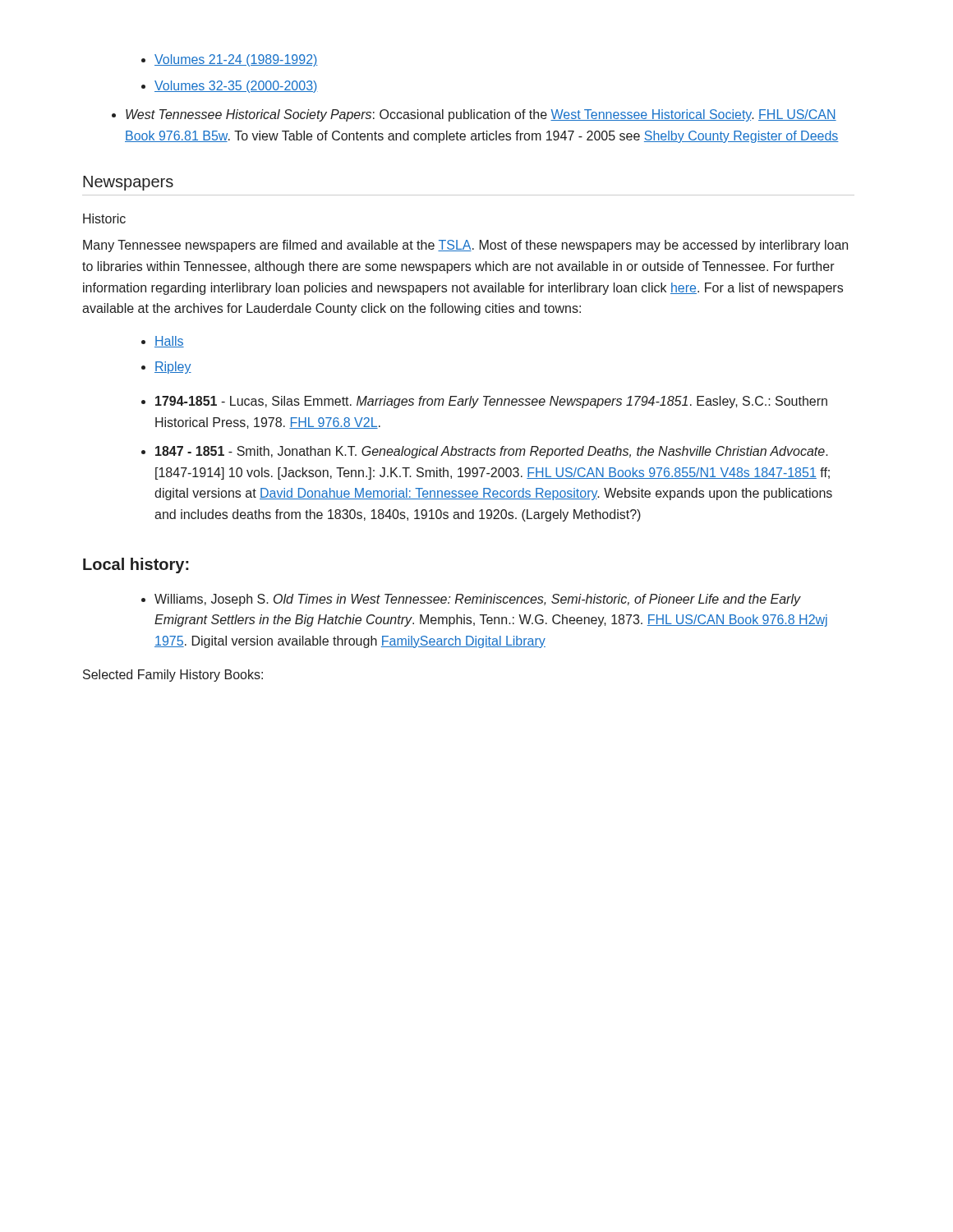Navigate to the element starting "Local history:"
The height and width of the screenshot is (1232, 953).
coord(136,564)
